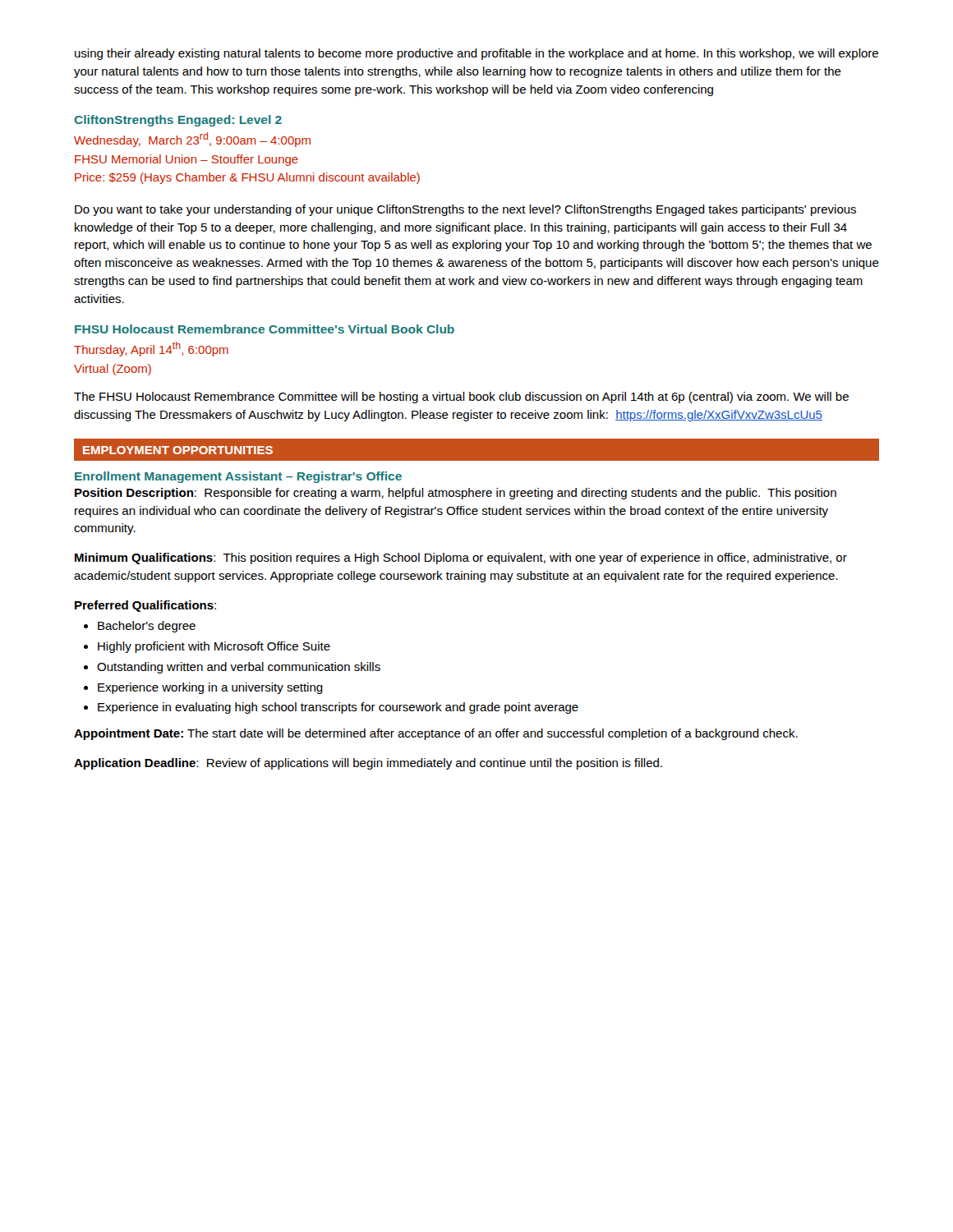Find the section header on this page that starts "CliftonStrengths Engaged: Level"
The height and width of the screenshot is (1232, 953).
click(x=178, y=120)
